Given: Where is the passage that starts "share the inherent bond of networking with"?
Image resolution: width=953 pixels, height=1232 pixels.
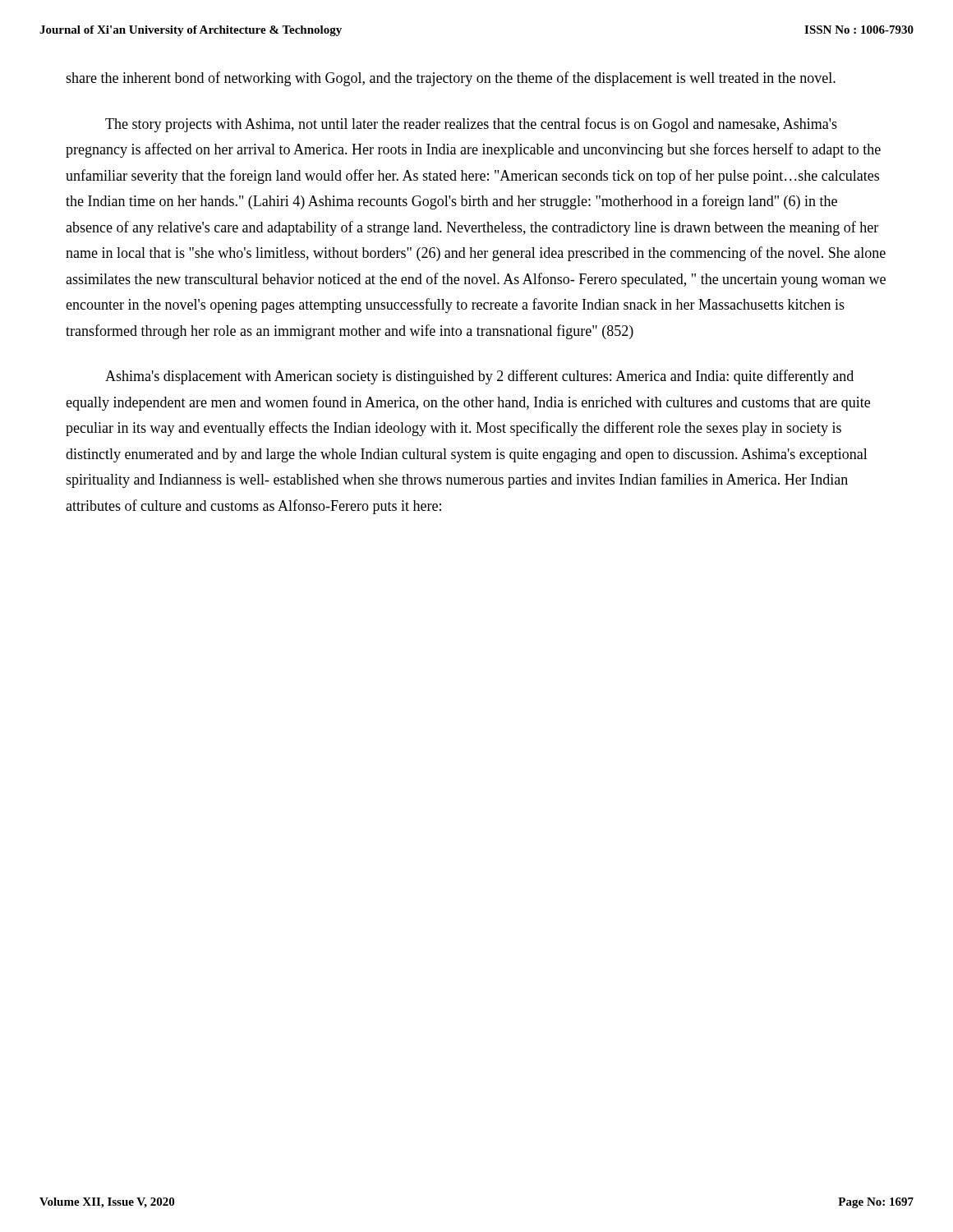Looking at the screenshot, I should pyautogui.click(x=451, y=78).
